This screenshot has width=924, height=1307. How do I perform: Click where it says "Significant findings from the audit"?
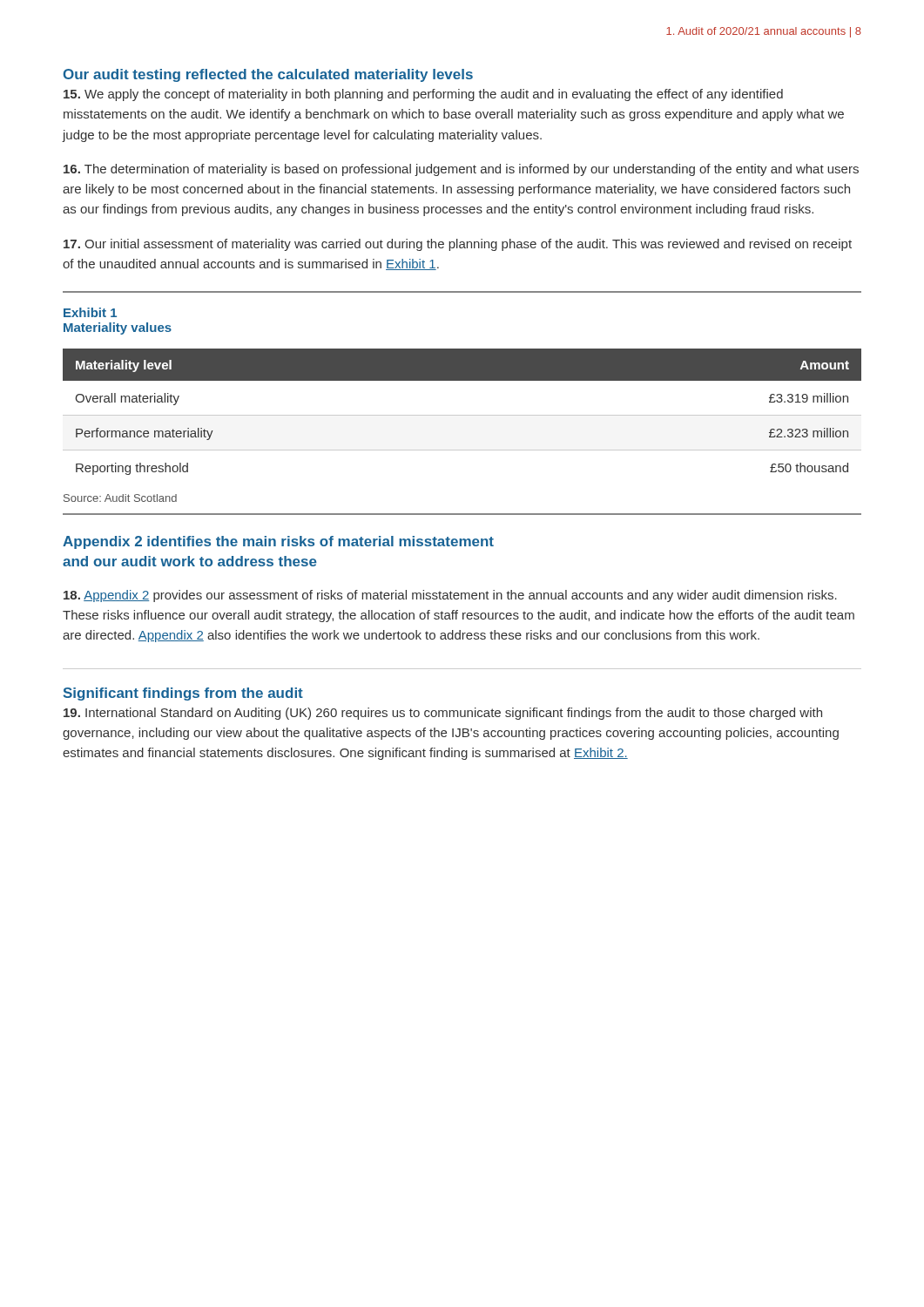pyautogui.click(x=183, y=693)
